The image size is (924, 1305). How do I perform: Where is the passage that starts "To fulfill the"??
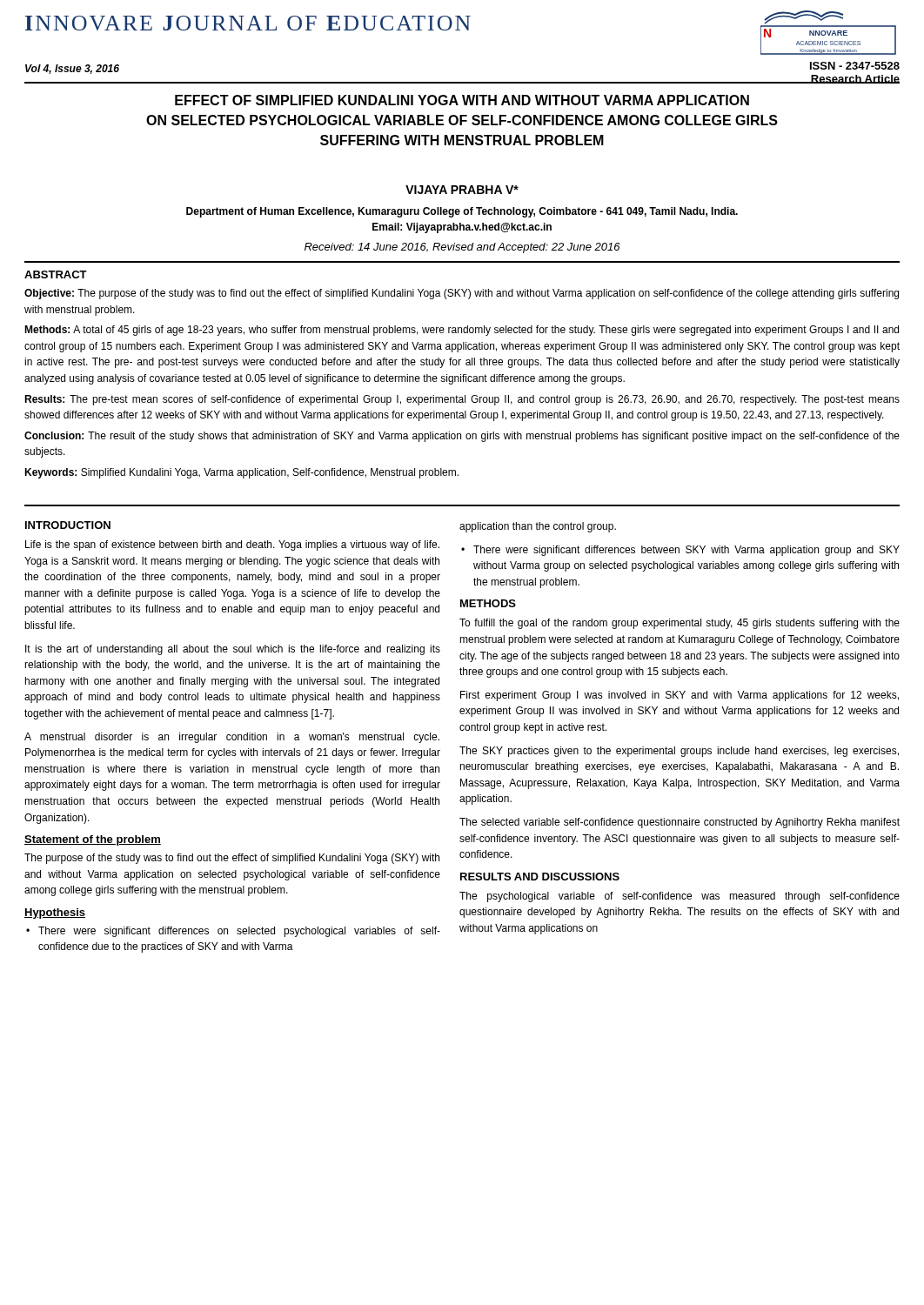680,647
